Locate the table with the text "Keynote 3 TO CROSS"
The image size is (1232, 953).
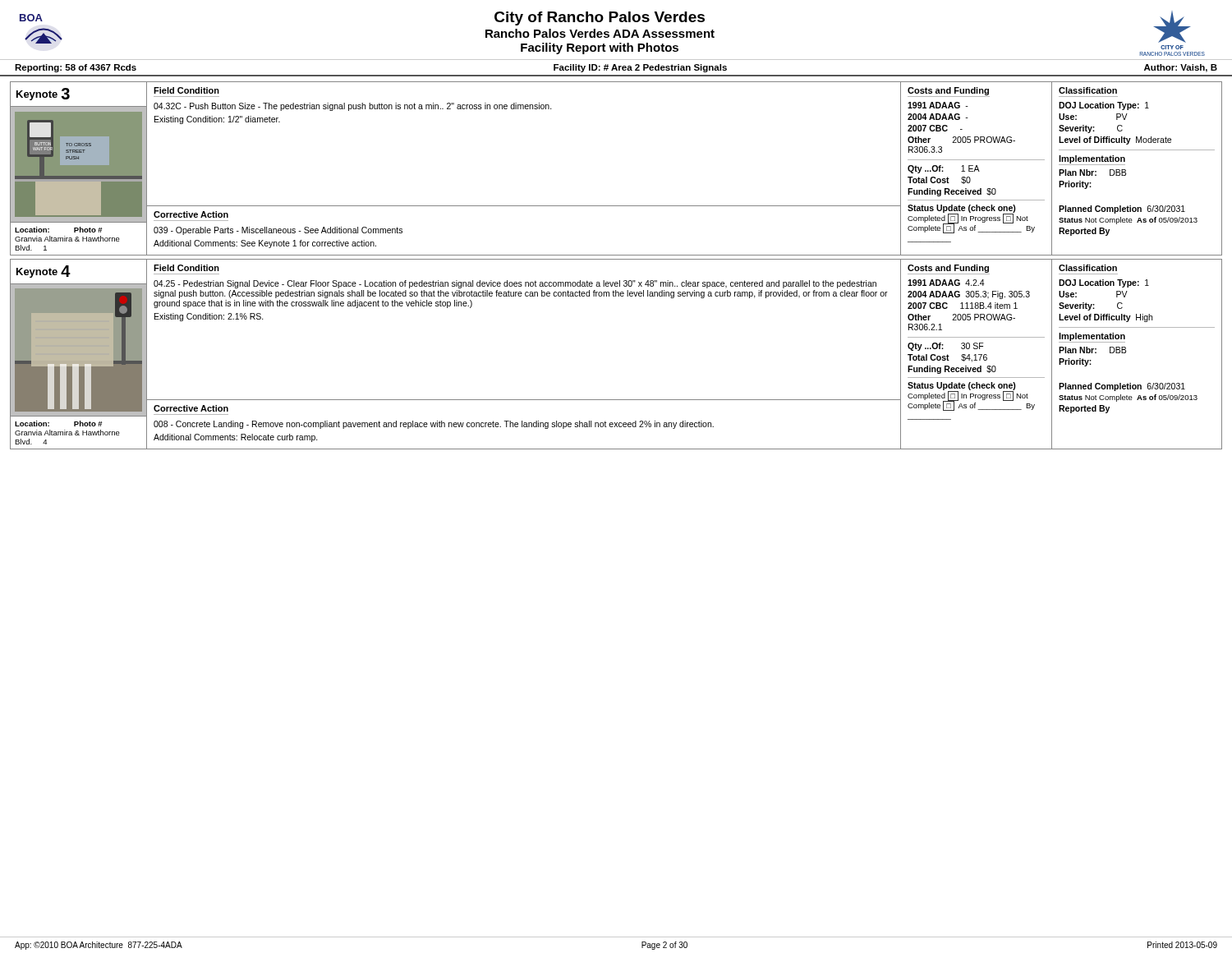(616, 168)
